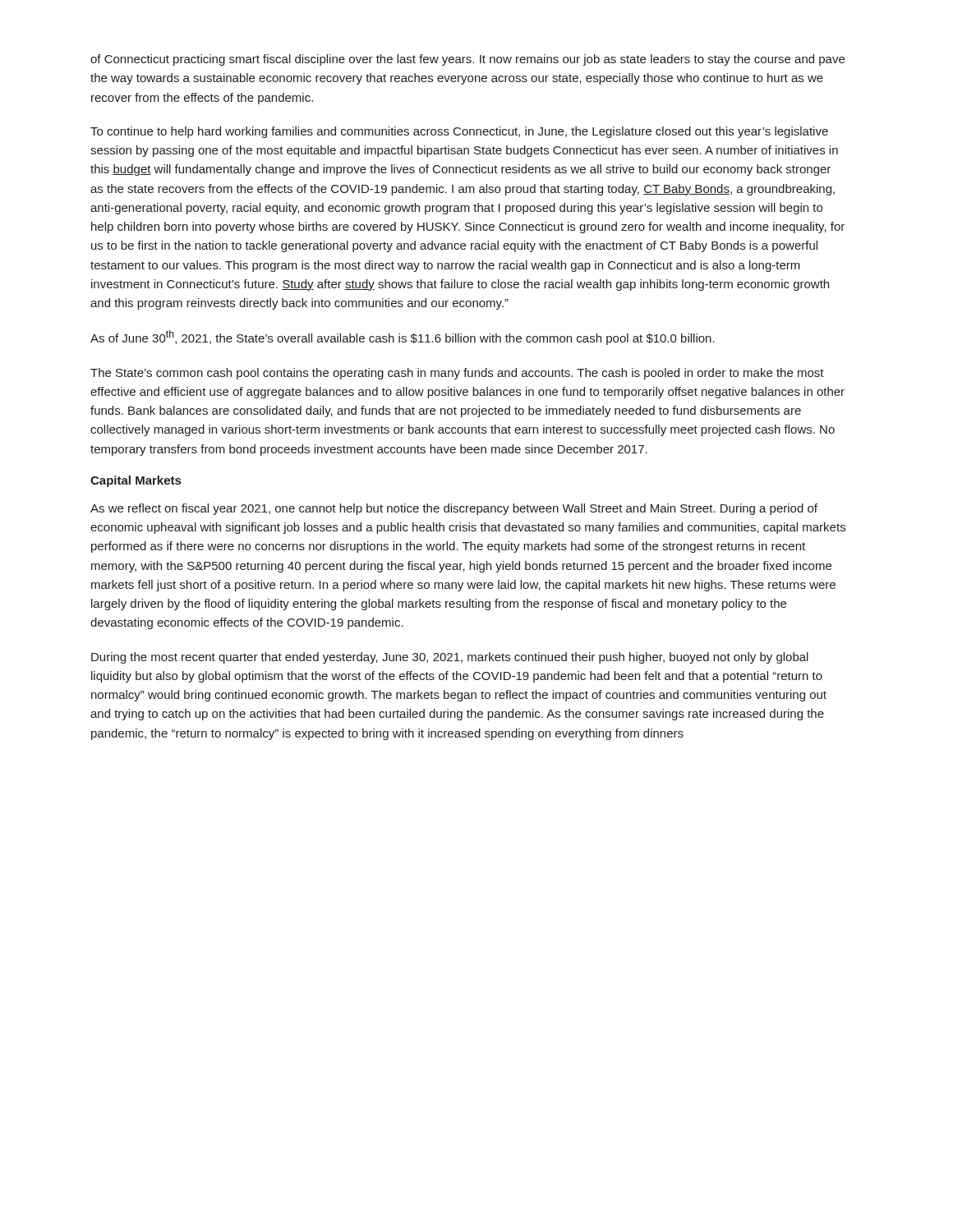
Task: Find the text block with the text "of Connecticut practicing smart fiscal discipline over"
Action: 468,78
